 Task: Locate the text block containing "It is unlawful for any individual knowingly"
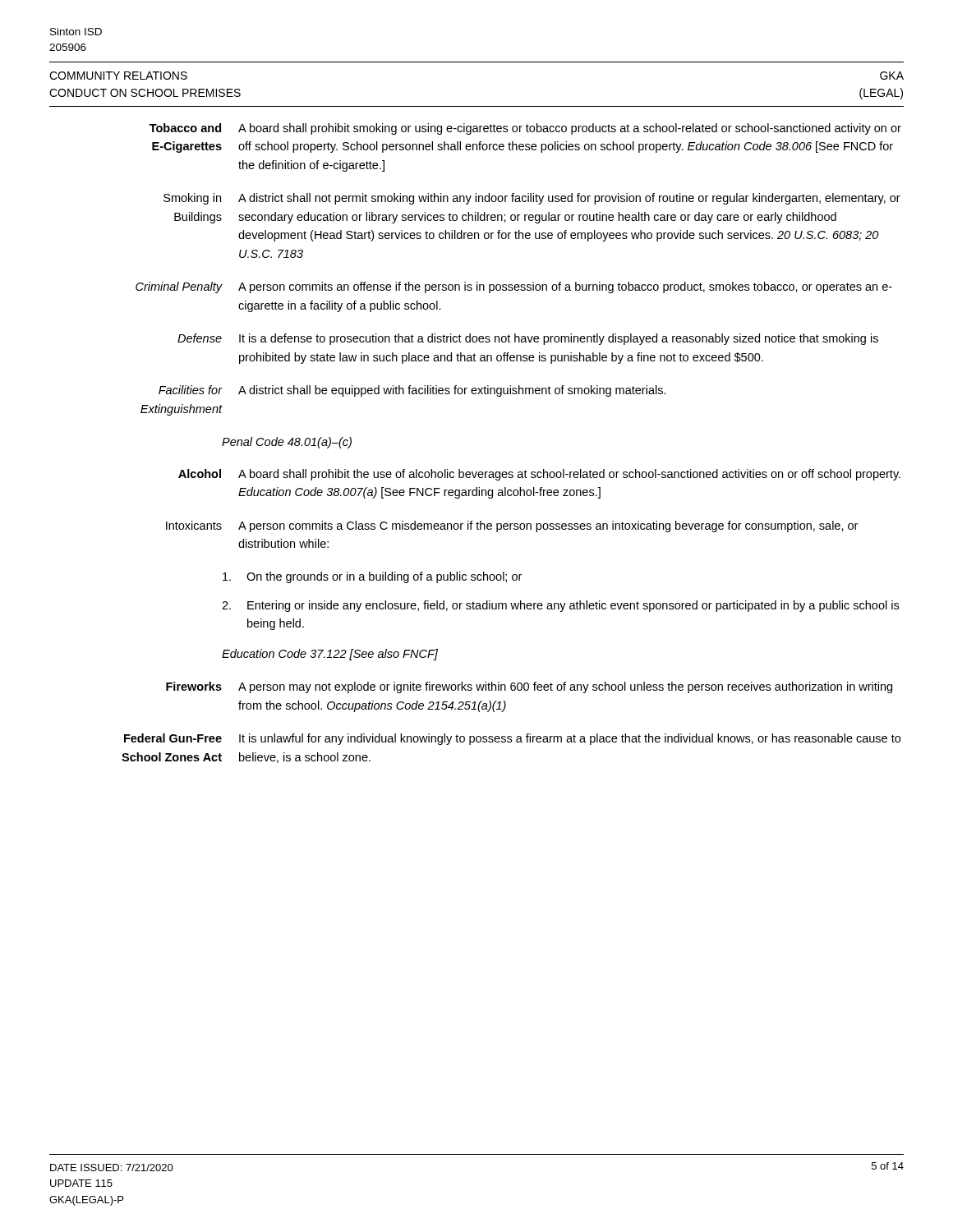pyautogui.click(x=570, y=748)
